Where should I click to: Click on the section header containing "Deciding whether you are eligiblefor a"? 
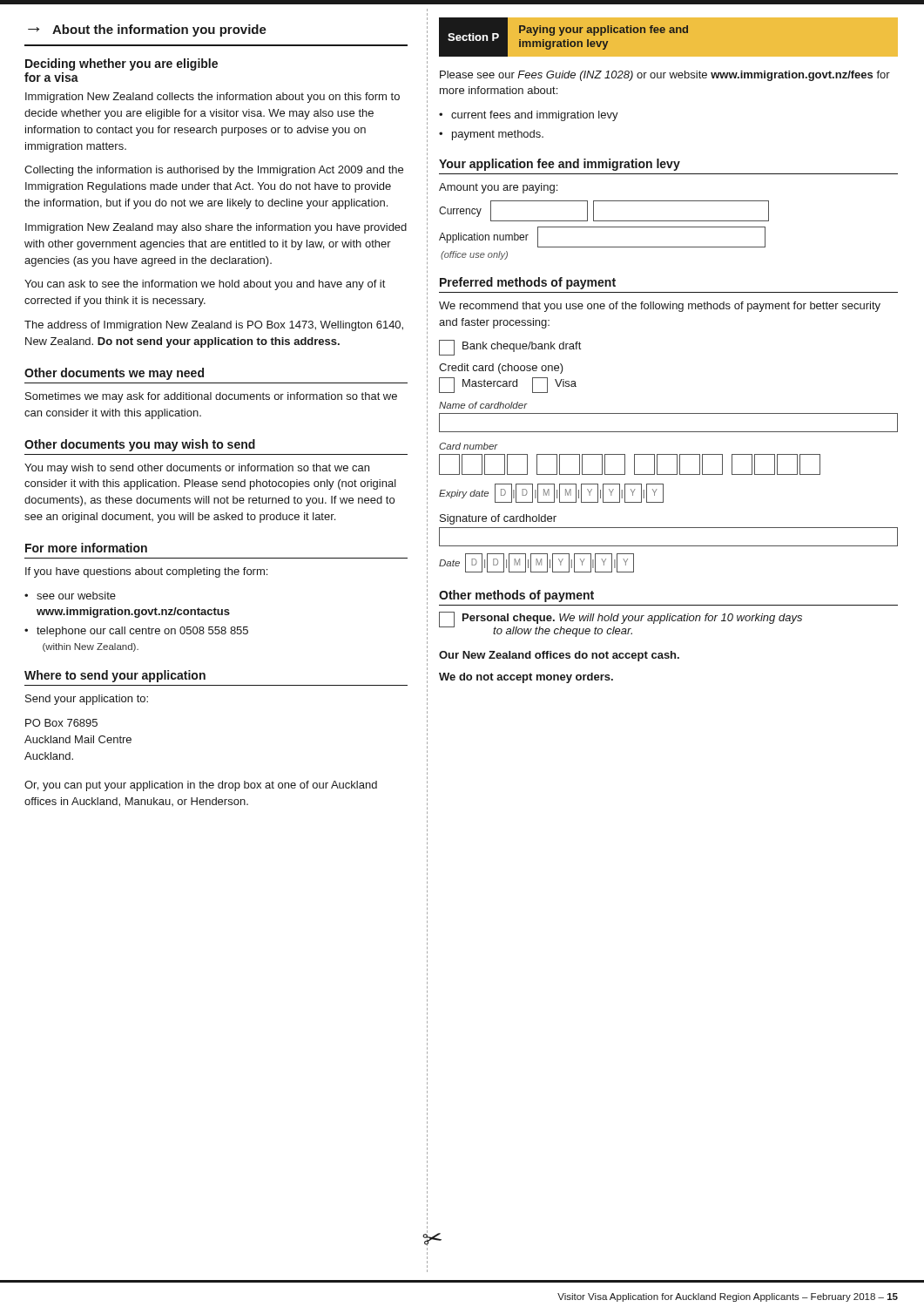pos(216,71)
